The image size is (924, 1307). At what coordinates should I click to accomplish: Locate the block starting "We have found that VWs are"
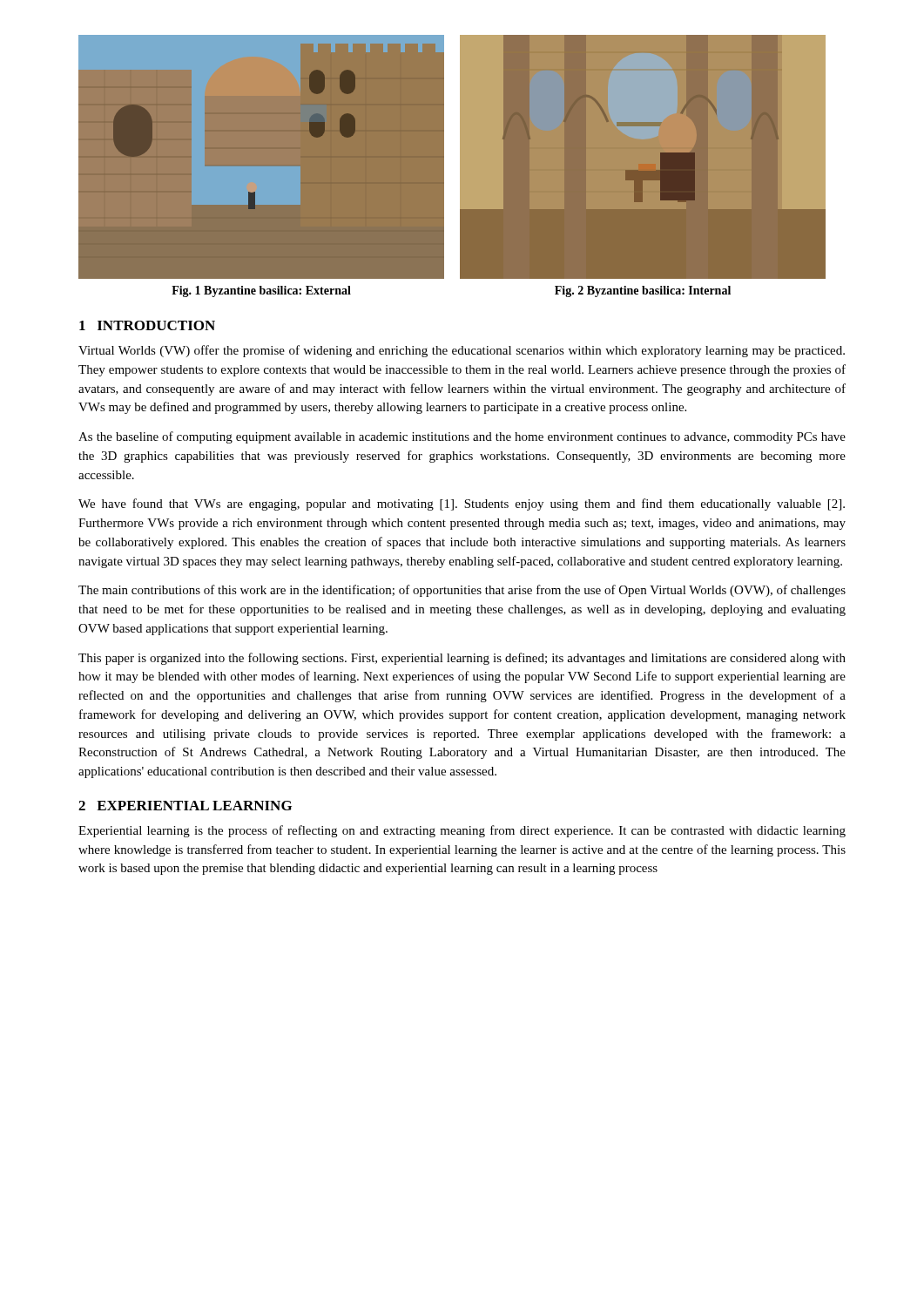(462, 533)
